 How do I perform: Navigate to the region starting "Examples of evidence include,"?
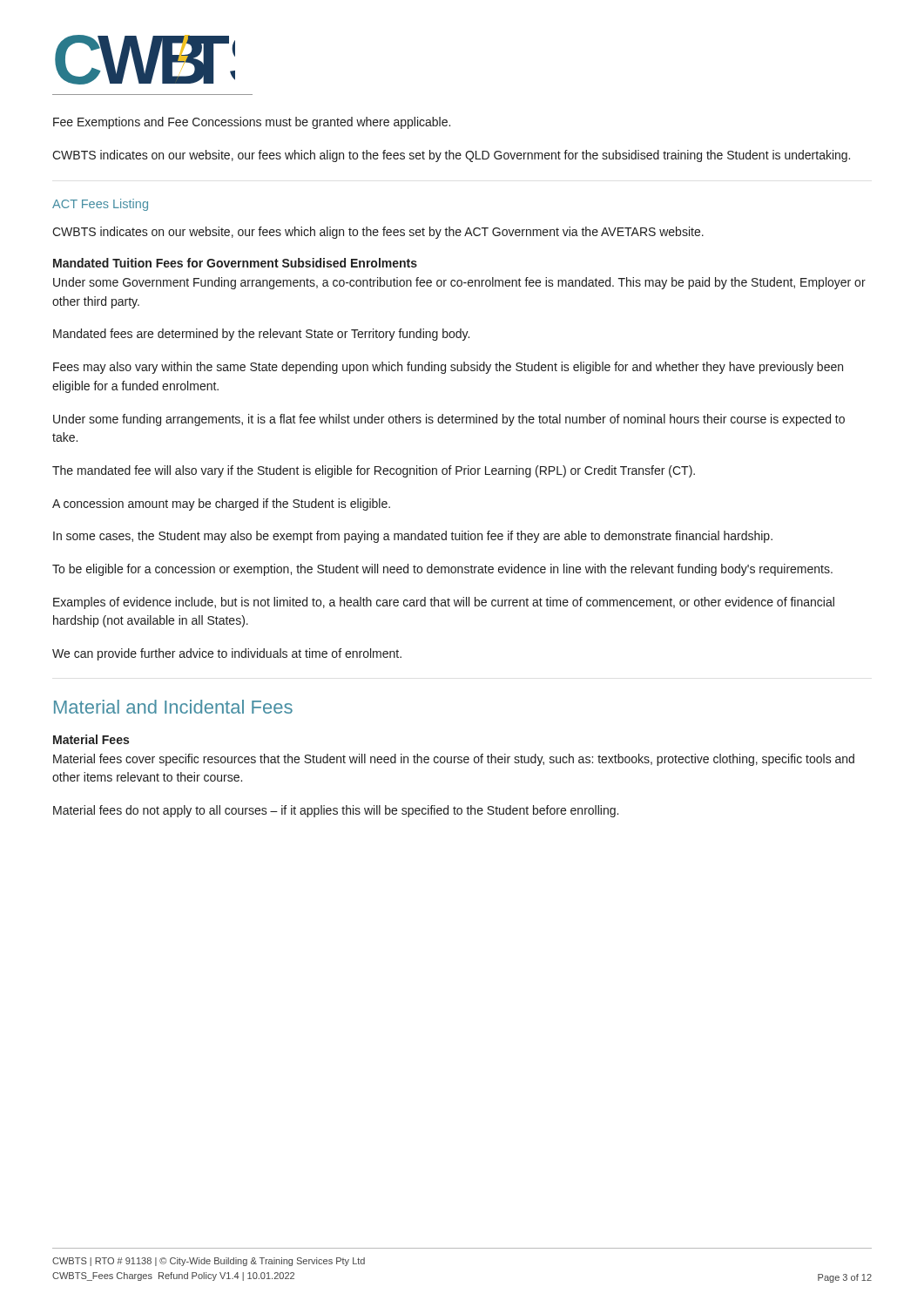tap(444, 611)
